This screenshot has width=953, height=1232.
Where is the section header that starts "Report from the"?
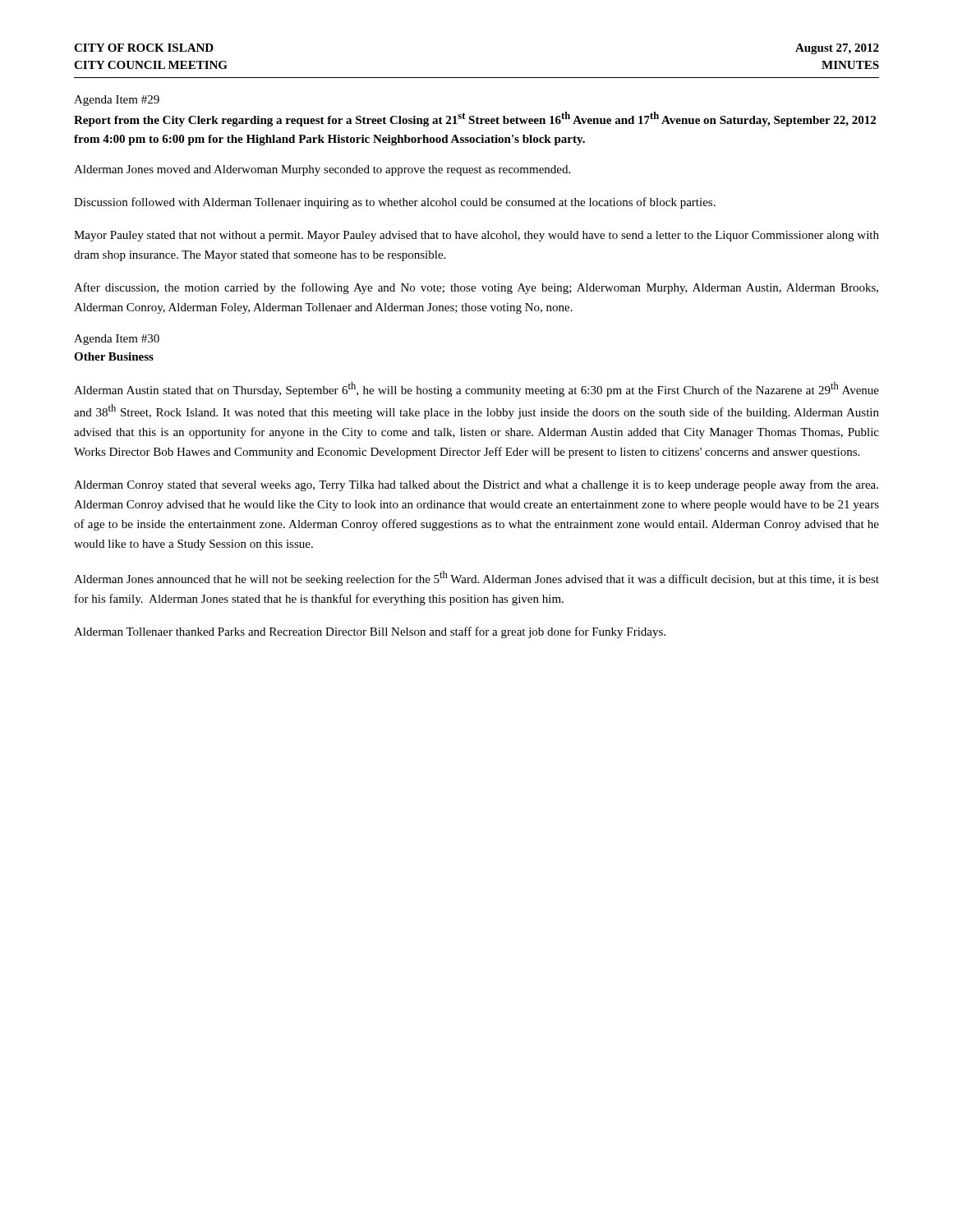point(475,128)
